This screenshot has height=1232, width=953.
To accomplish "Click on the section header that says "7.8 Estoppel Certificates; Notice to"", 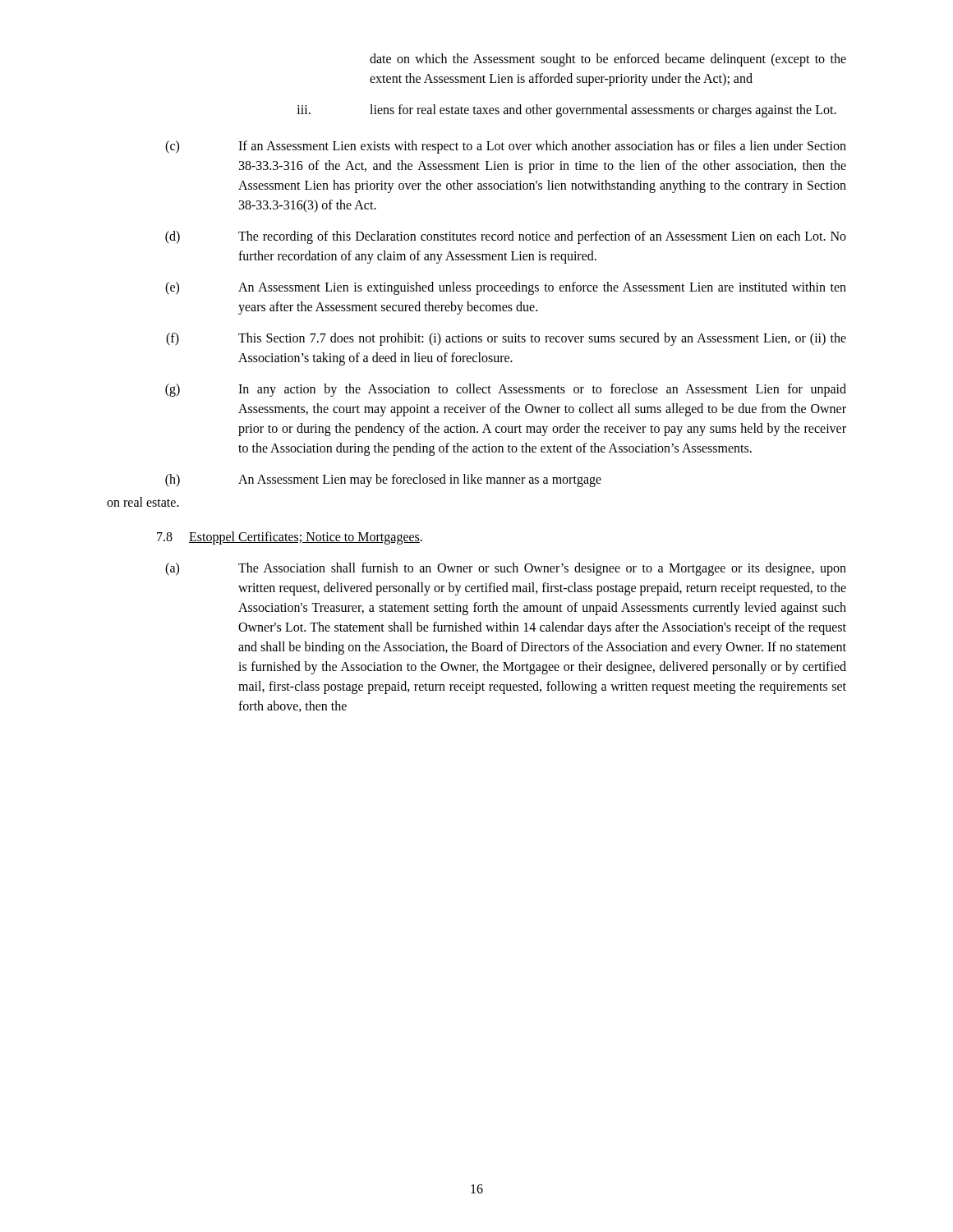I will click(x=265, y=537).
